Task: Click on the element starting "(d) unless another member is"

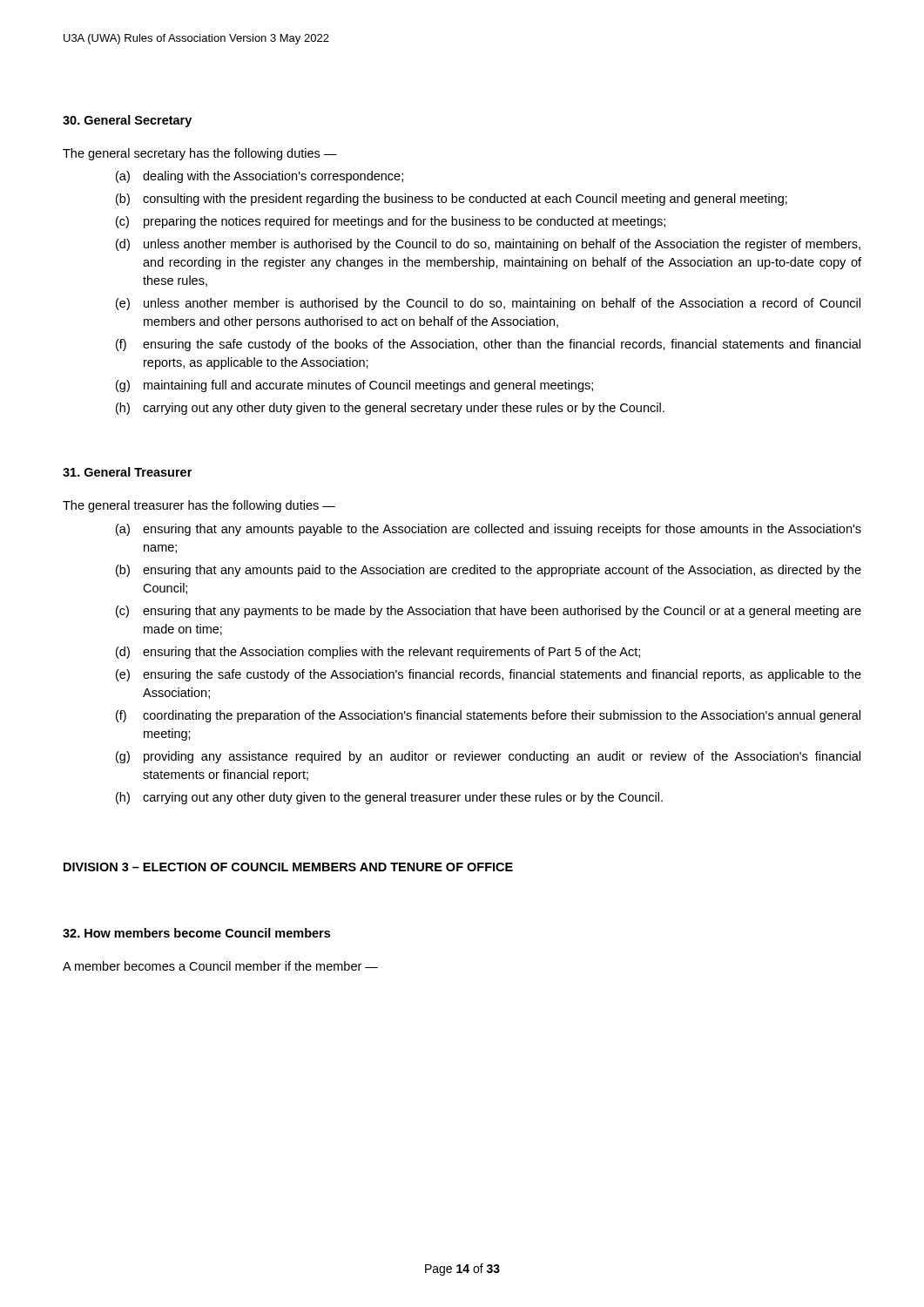Action: click(488, 263)
